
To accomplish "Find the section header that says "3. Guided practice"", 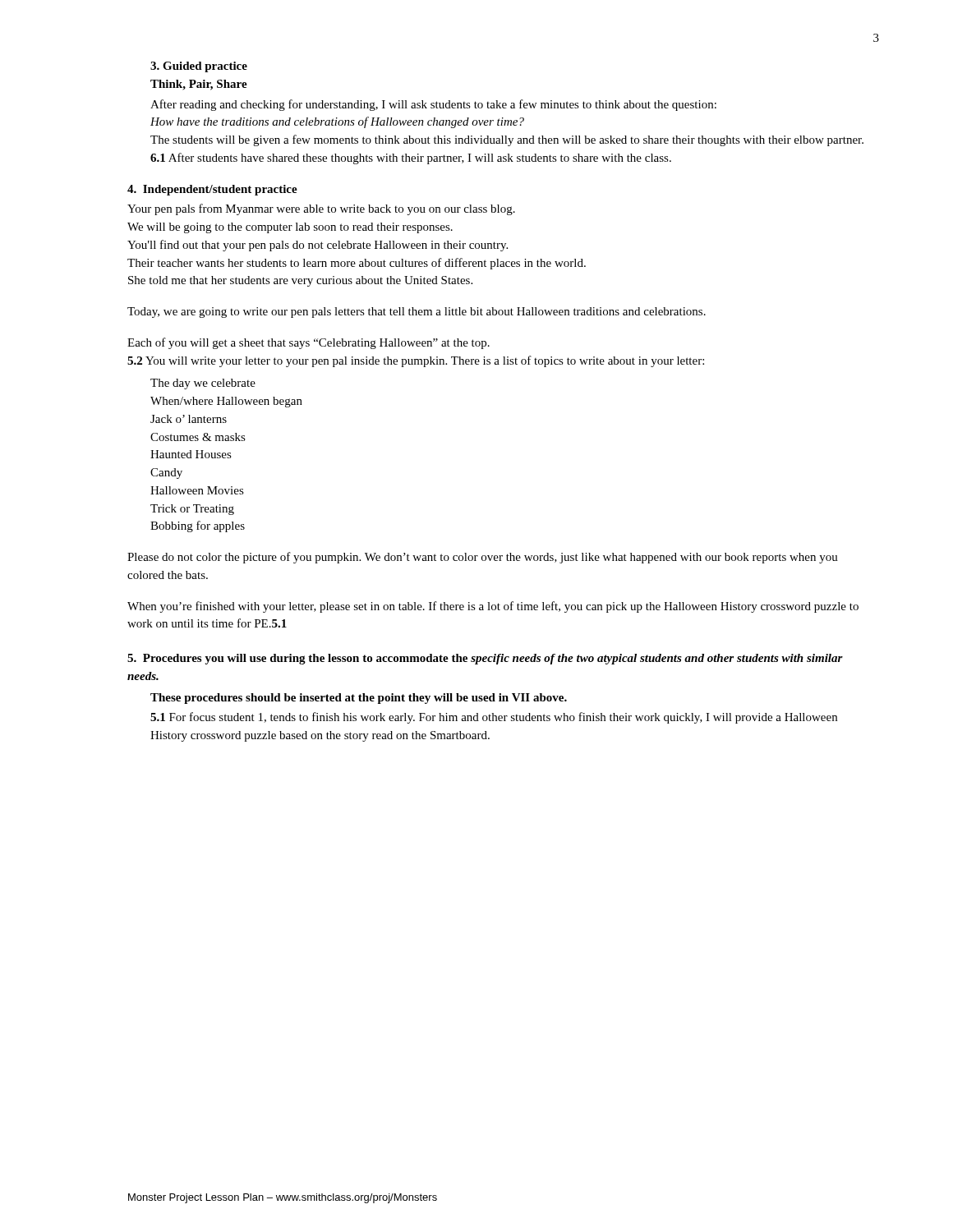I will (x=199, y=66).
